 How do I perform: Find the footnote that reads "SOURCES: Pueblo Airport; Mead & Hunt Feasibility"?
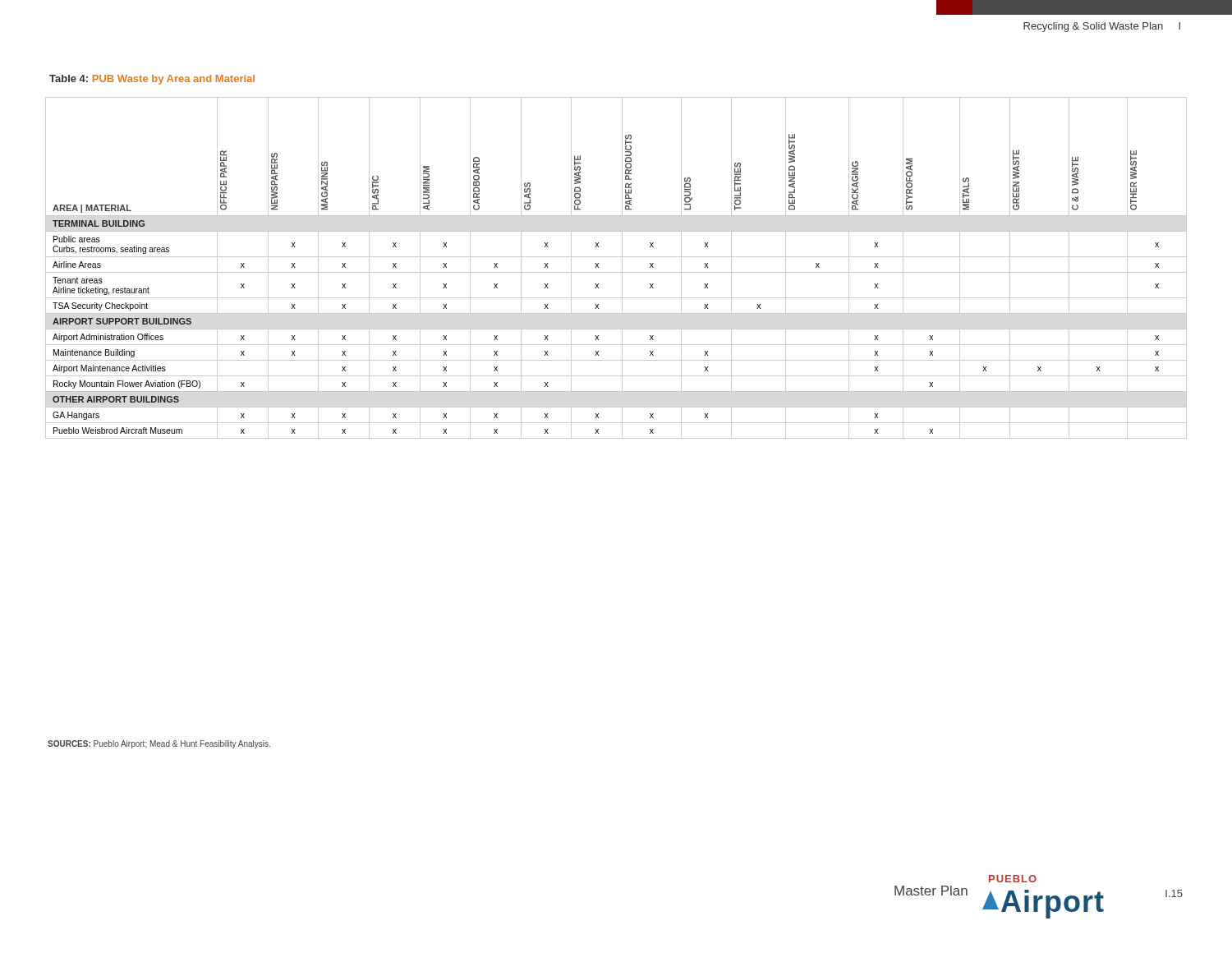[x=159, y=744]
